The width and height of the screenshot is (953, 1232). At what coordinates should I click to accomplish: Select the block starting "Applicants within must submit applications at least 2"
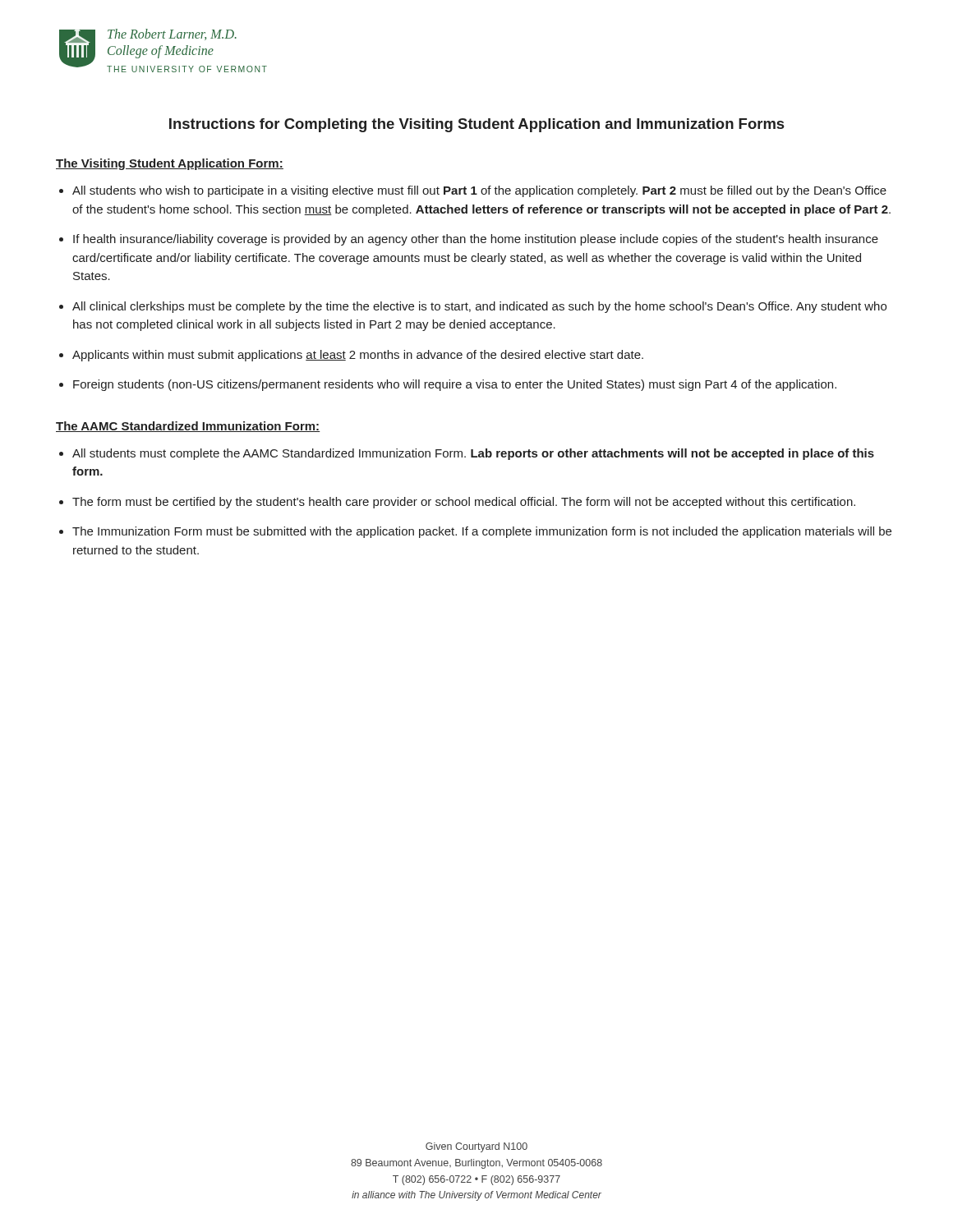coord(358,354)
